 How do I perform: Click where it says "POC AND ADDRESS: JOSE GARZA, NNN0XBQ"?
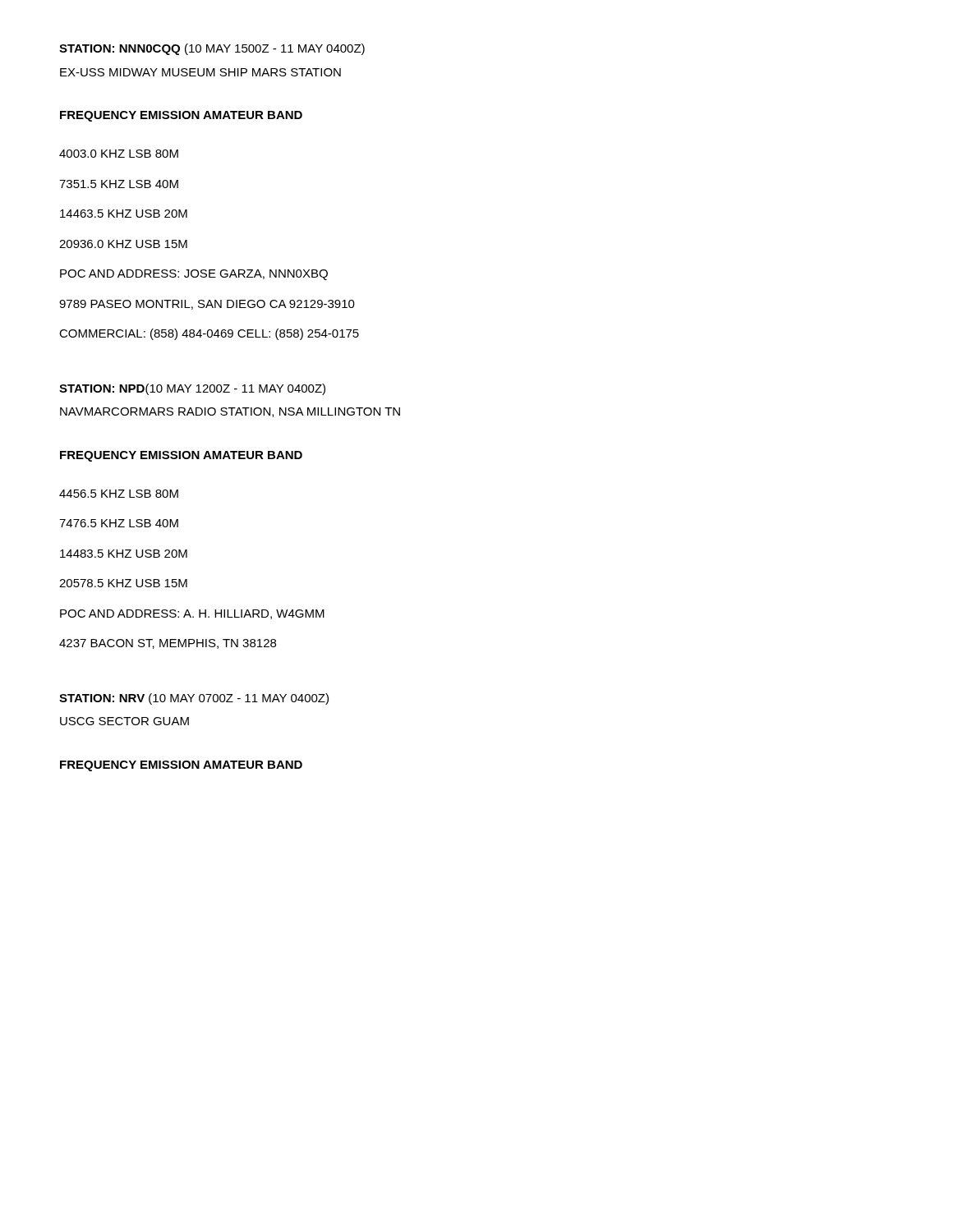click(x=194, y=273)
